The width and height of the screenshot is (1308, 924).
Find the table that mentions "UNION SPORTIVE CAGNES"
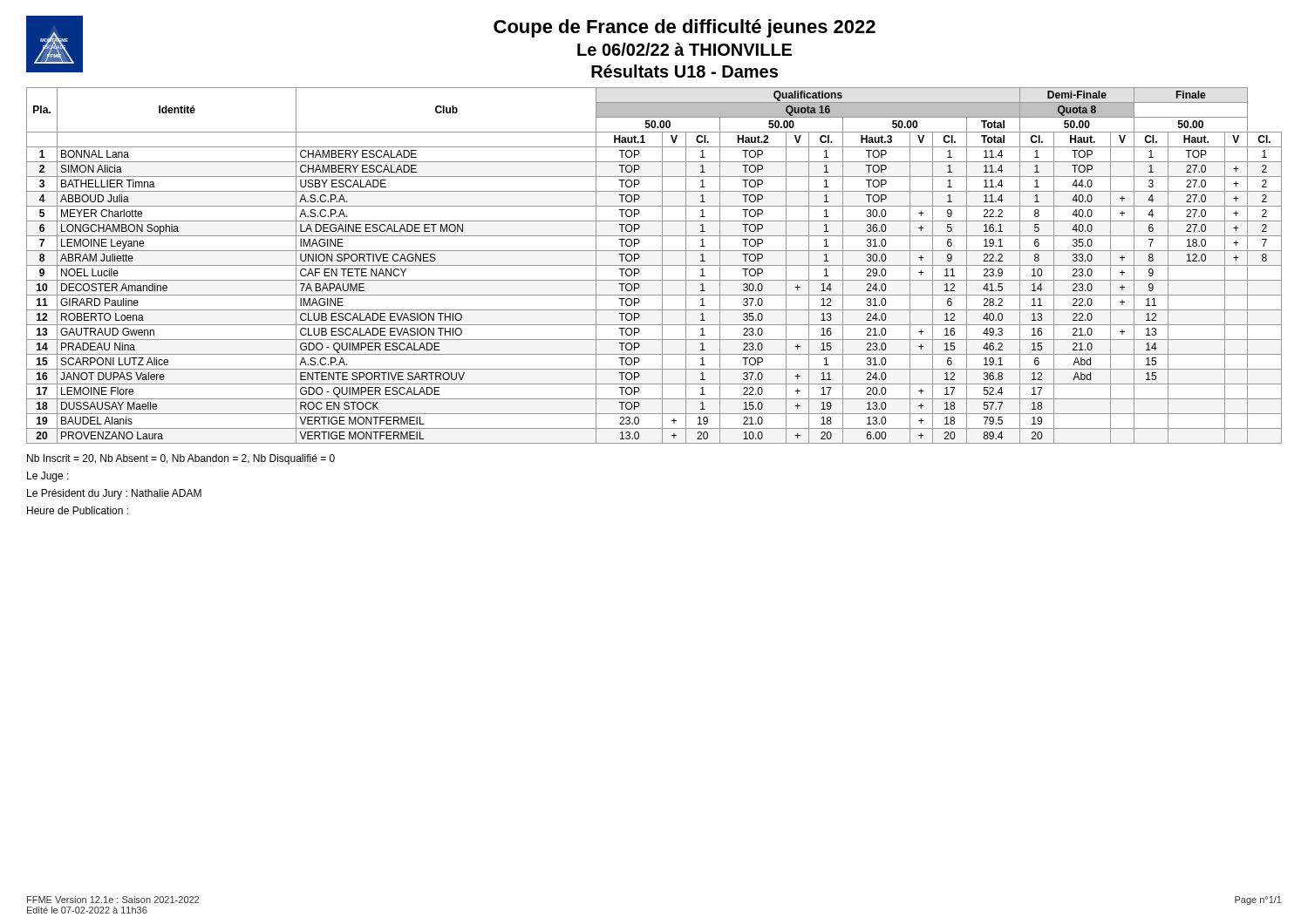coord(654,265)
